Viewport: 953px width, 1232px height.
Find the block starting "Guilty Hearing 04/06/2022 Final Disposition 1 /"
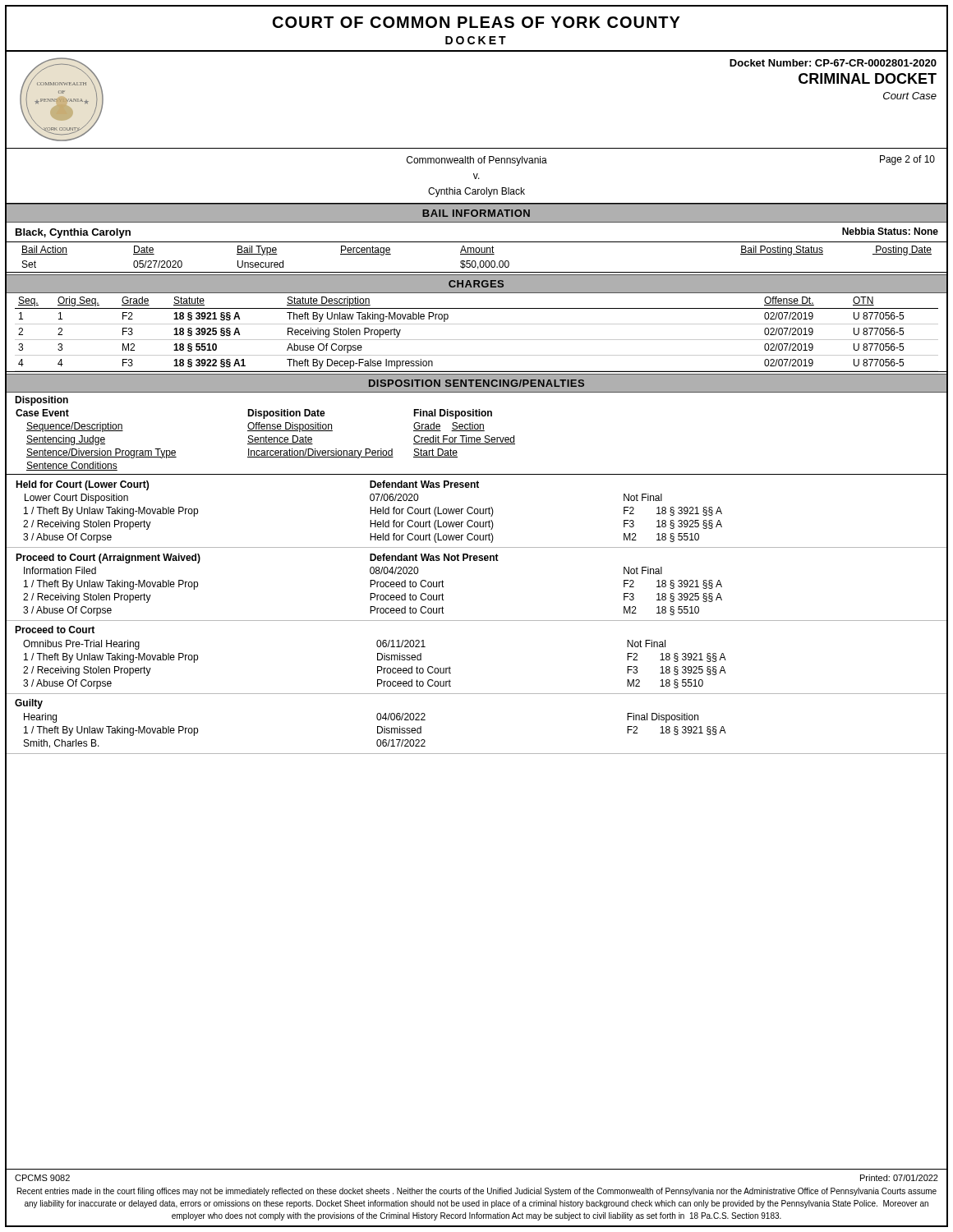29,704
